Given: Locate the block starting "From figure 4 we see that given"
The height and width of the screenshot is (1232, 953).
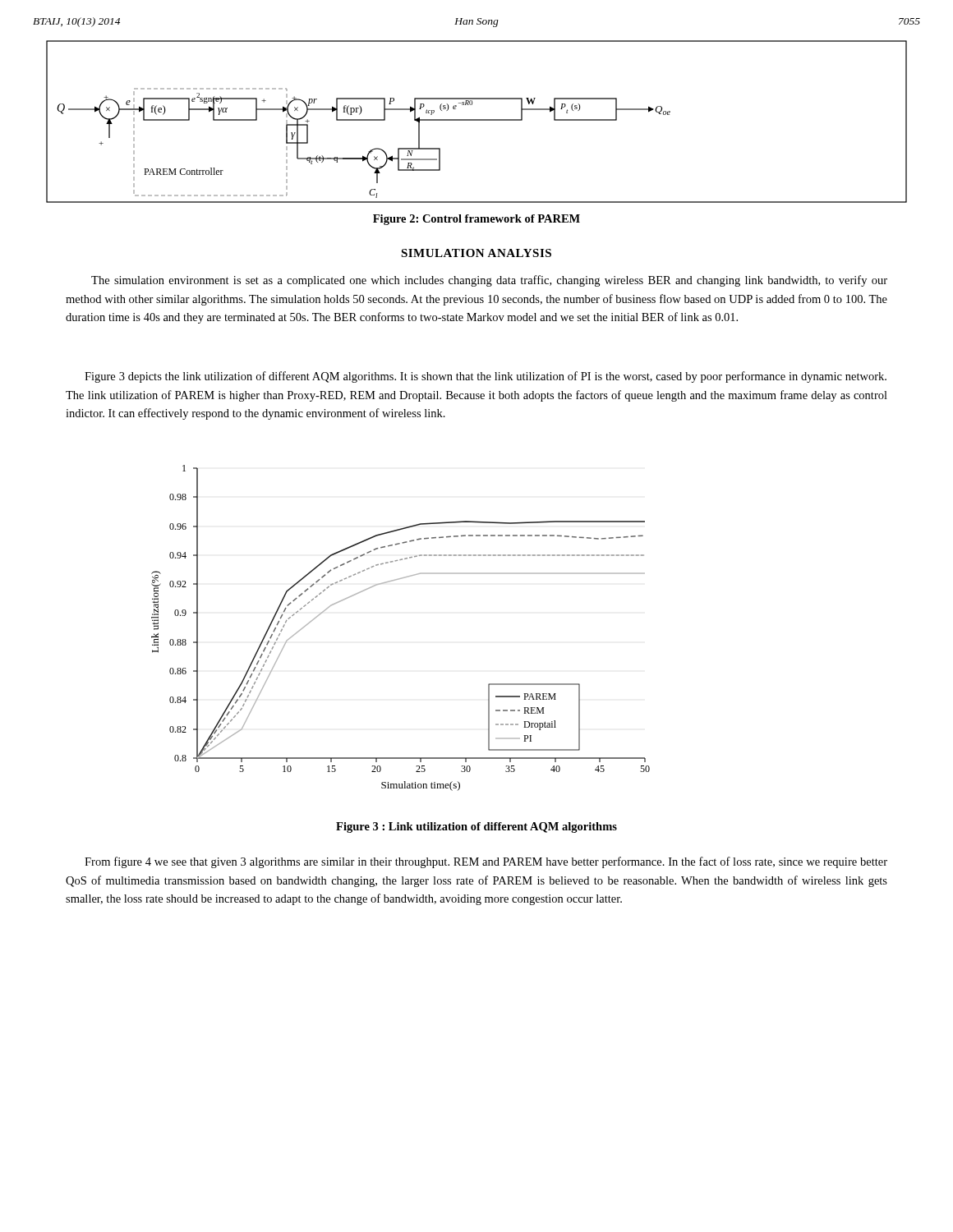Looking at the screenshot, I should point(476,880).
